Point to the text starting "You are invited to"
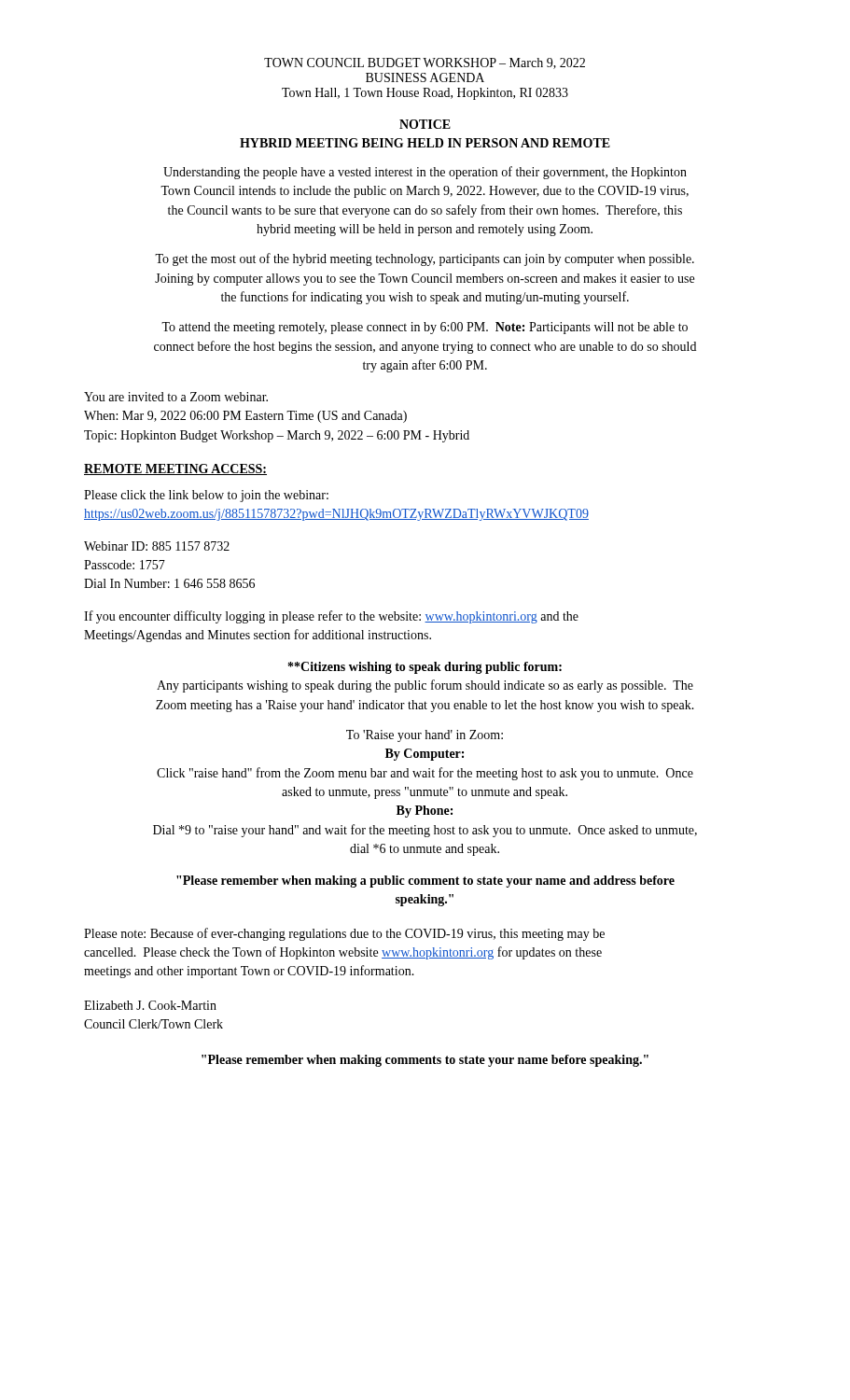 277,416
